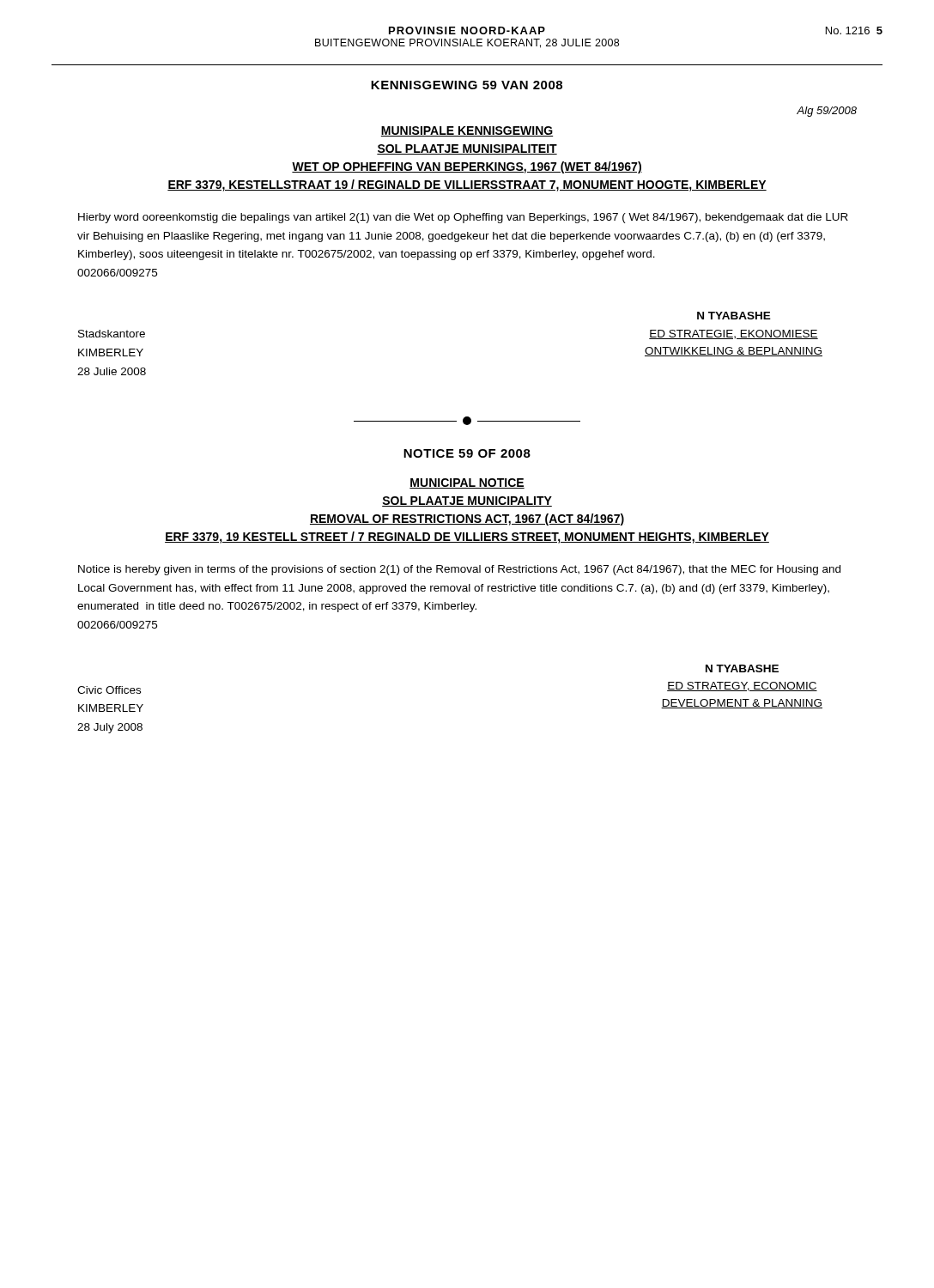This screenshot has height=1288, width=934.
Task: Find the passage starting "KENNISGEWING 59 VAN 2008"
Action: [x=467, y=85]
